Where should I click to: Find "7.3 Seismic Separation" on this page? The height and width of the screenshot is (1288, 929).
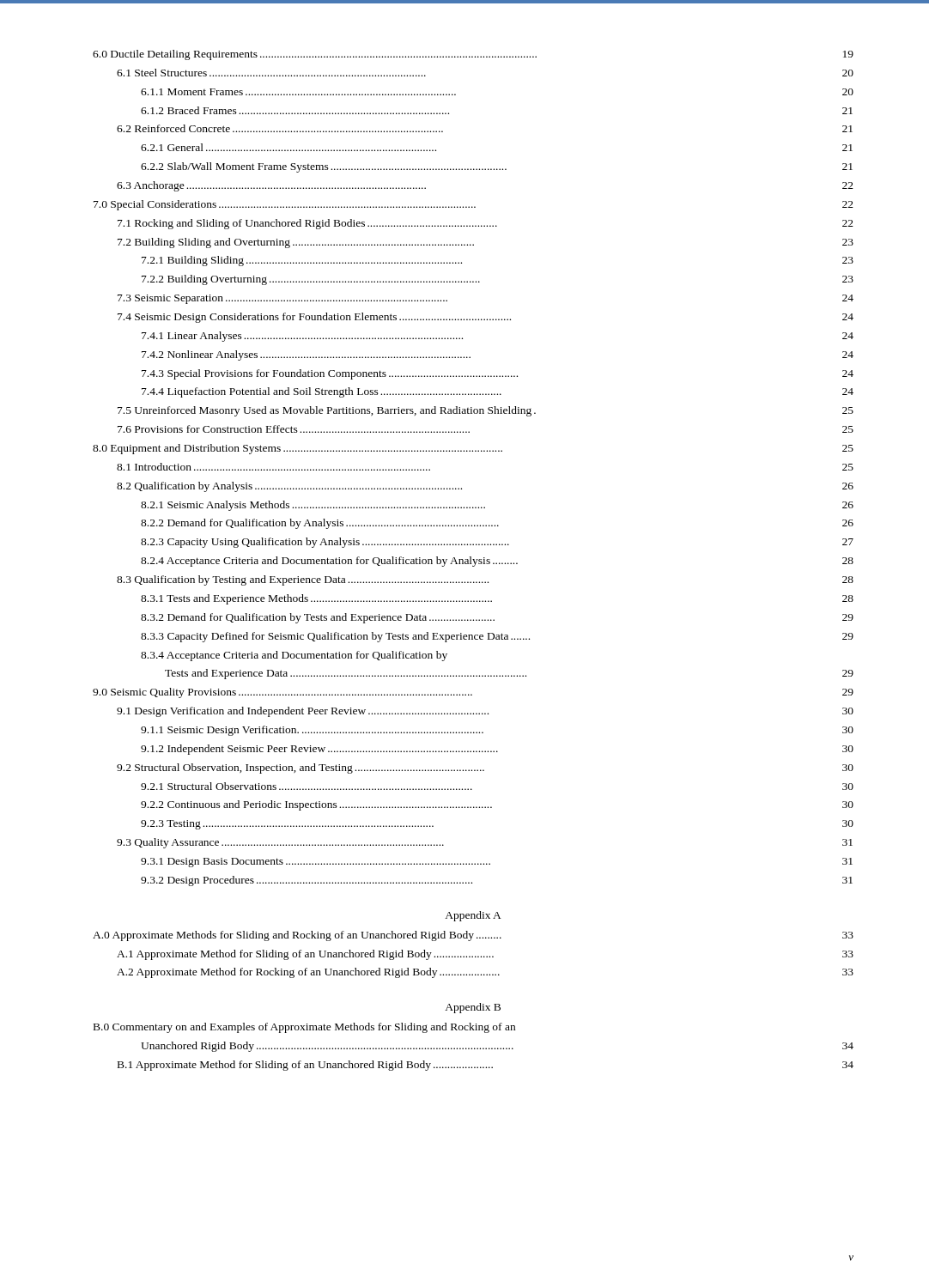coord(219,299)
